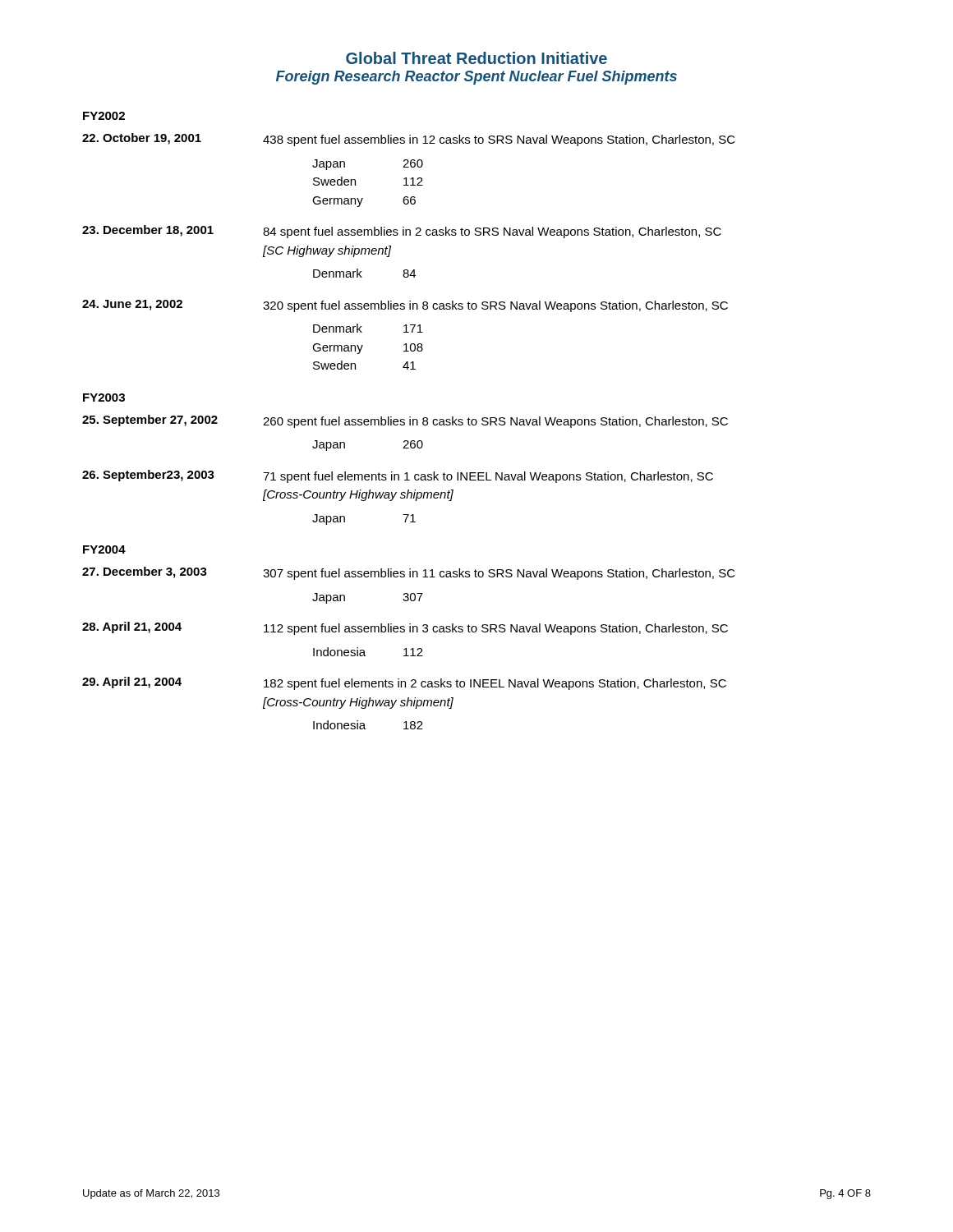Locate the text block that says "October 19, 2001 438 spent fuel assemblies in"

tap(409, 140)
